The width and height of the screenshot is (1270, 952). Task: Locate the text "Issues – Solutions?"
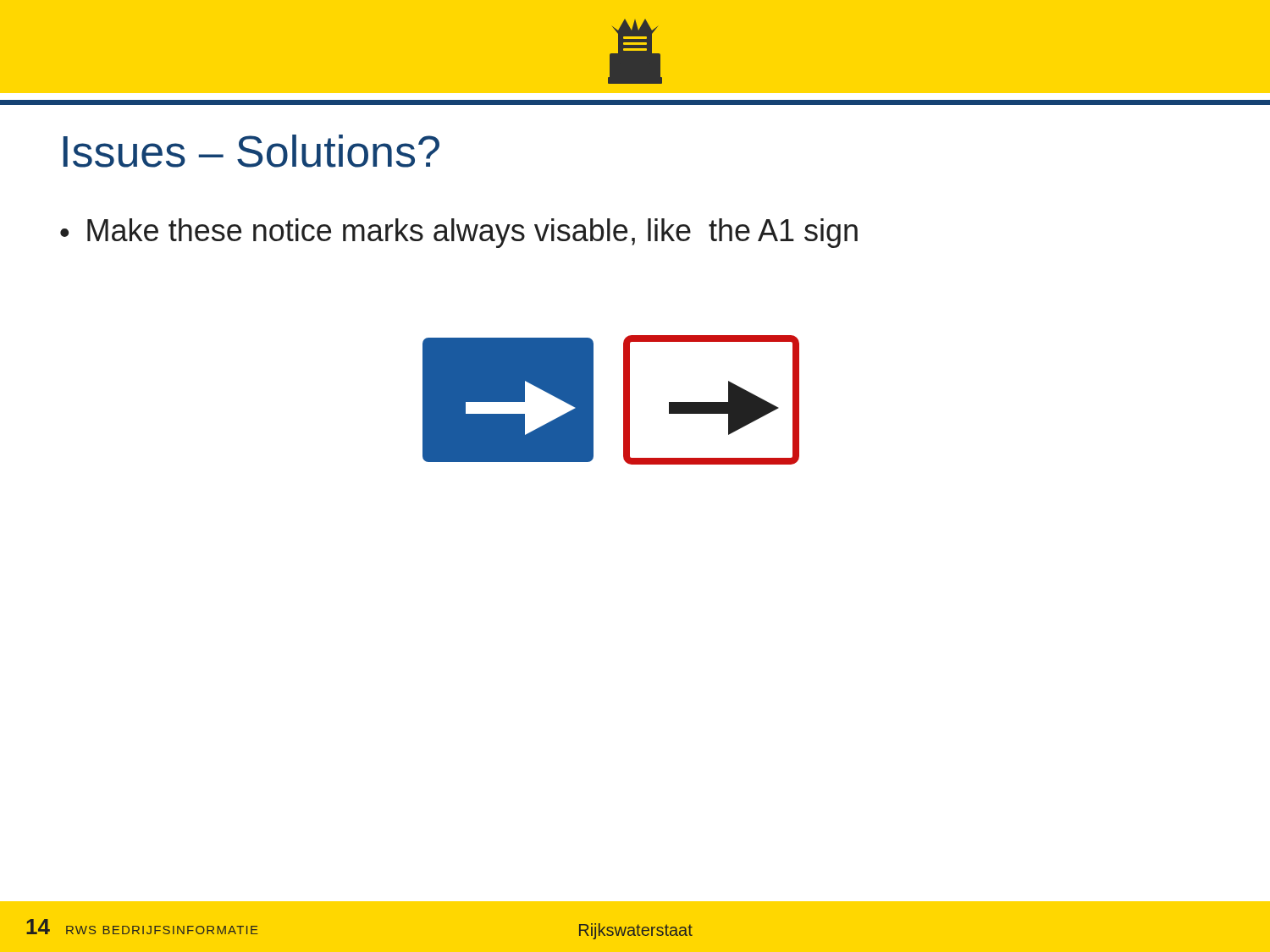click(250, 151)
